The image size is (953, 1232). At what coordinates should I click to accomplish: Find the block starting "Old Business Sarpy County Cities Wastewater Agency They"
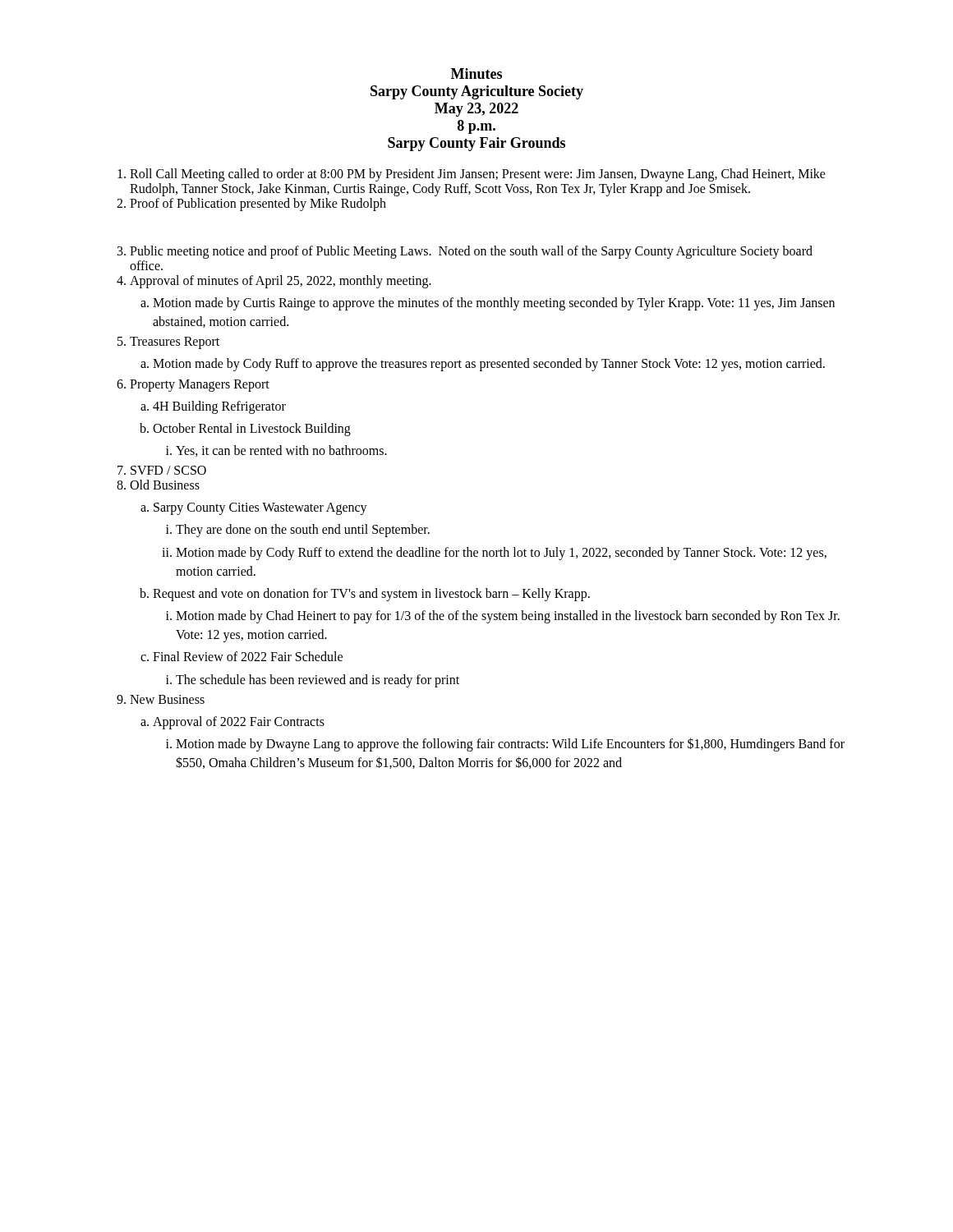click(488, 584)
